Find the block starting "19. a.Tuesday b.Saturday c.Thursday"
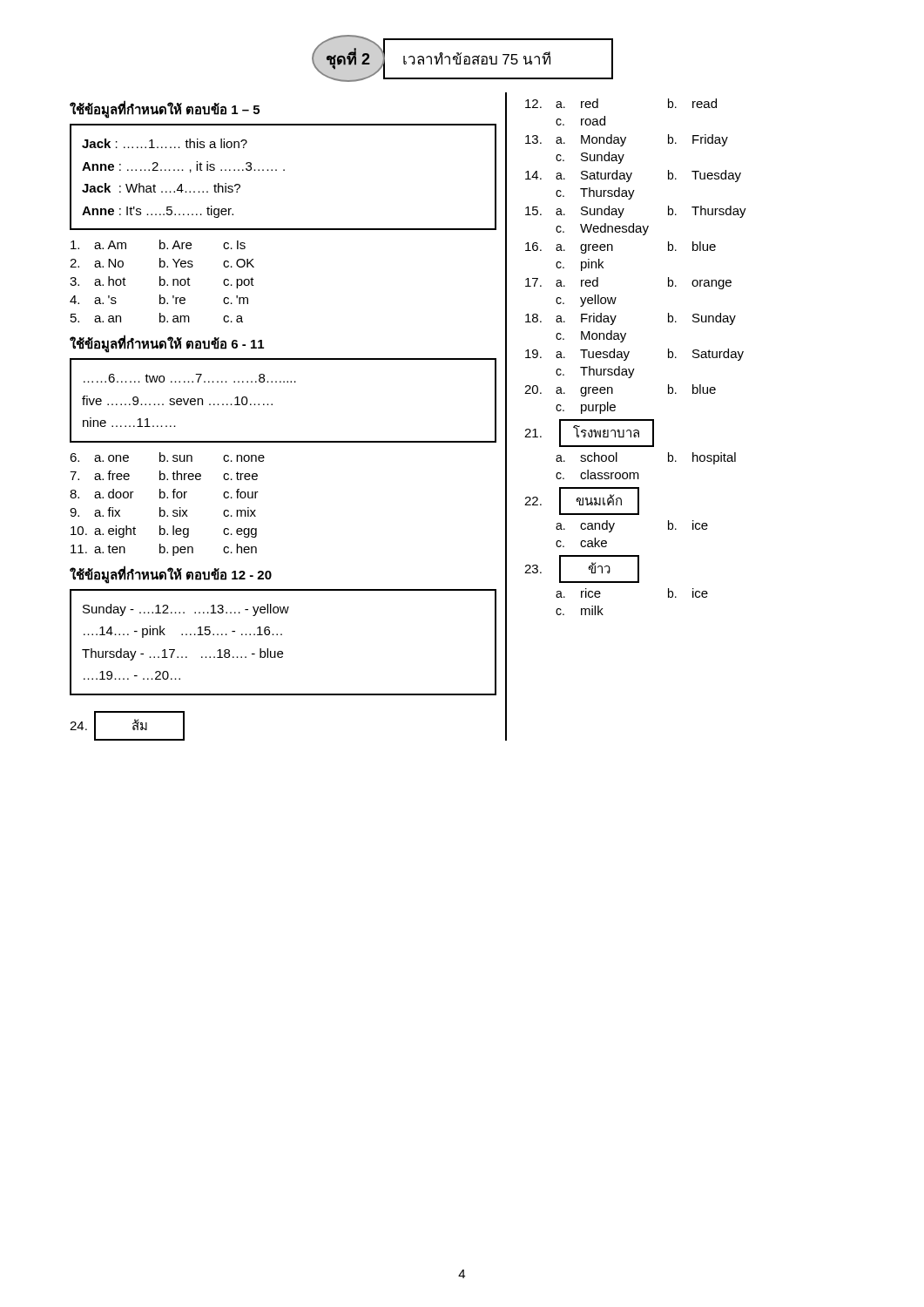The width and height of the screenshot is (924, 1307). tap(724, 362)
